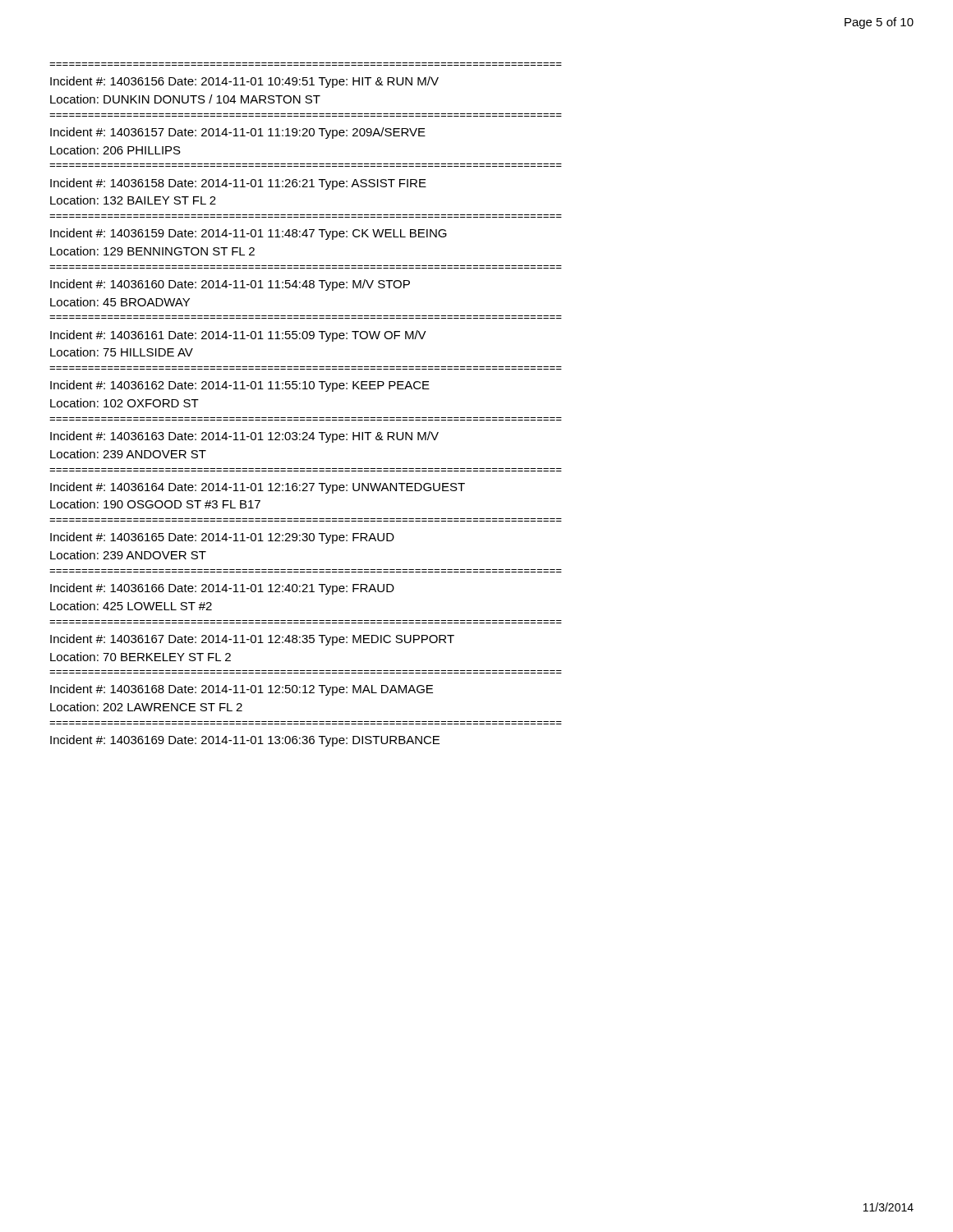Click on the region starting "================================================================================ Incident #: 14036159"
953x1232 pixels.
tap(249, 234)
